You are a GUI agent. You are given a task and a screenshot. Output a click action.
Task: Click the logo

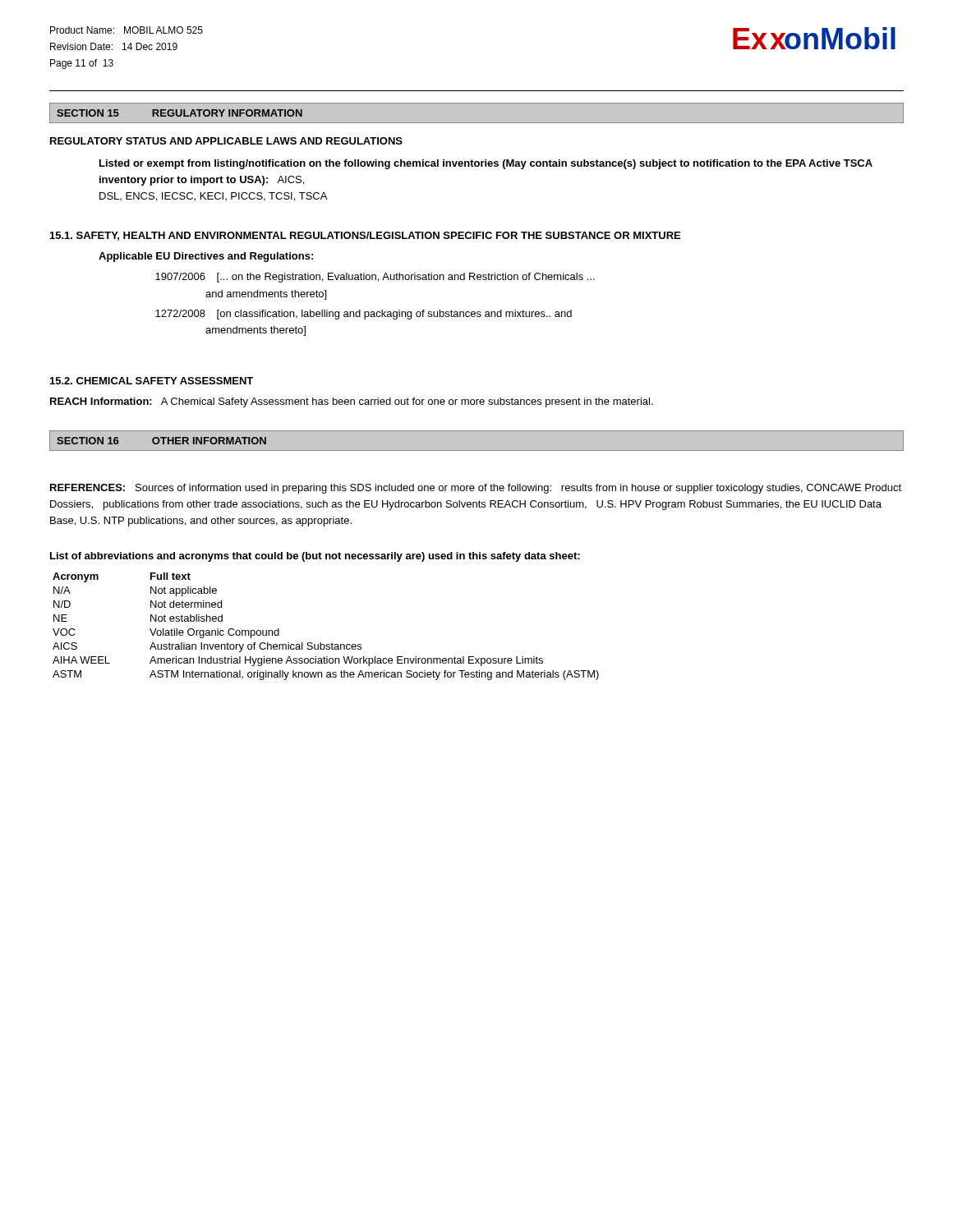click(817, 40)
